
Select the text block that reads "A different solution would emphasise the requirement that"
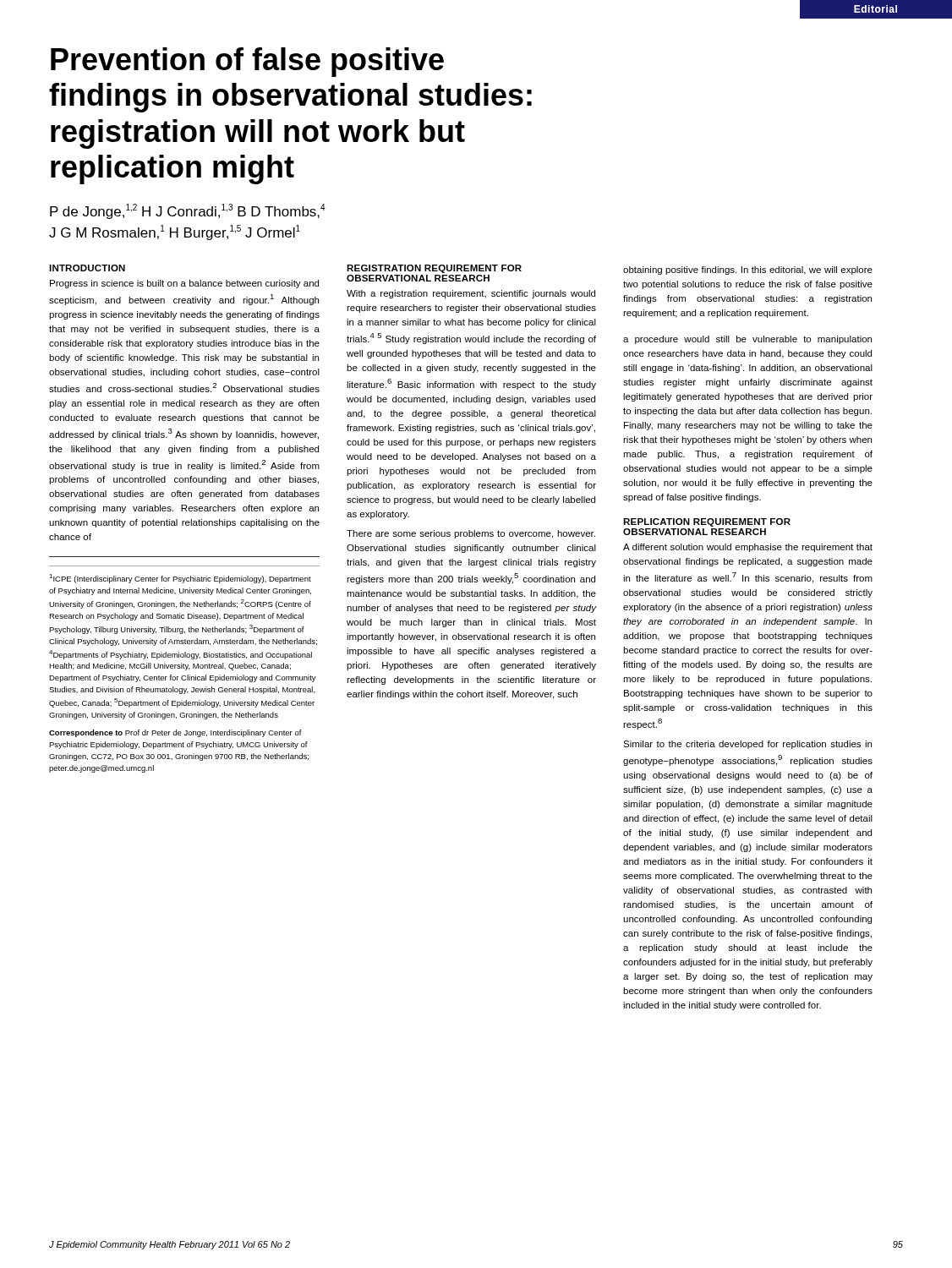coord(748,777)
